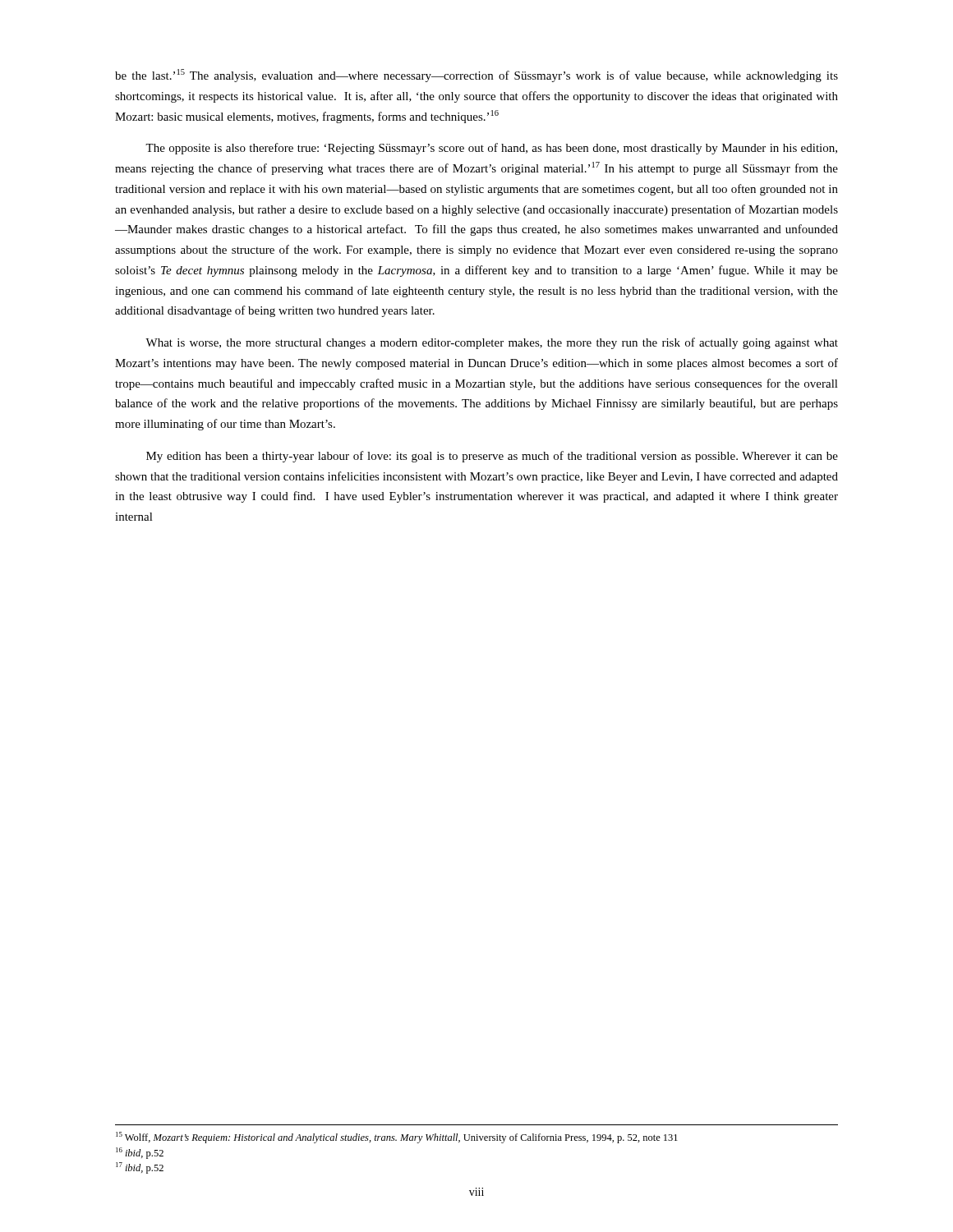Locate the text block containing "The opposite is also"
The image size is (953, 1232).
pyautogui.click(x=476, y=229)
